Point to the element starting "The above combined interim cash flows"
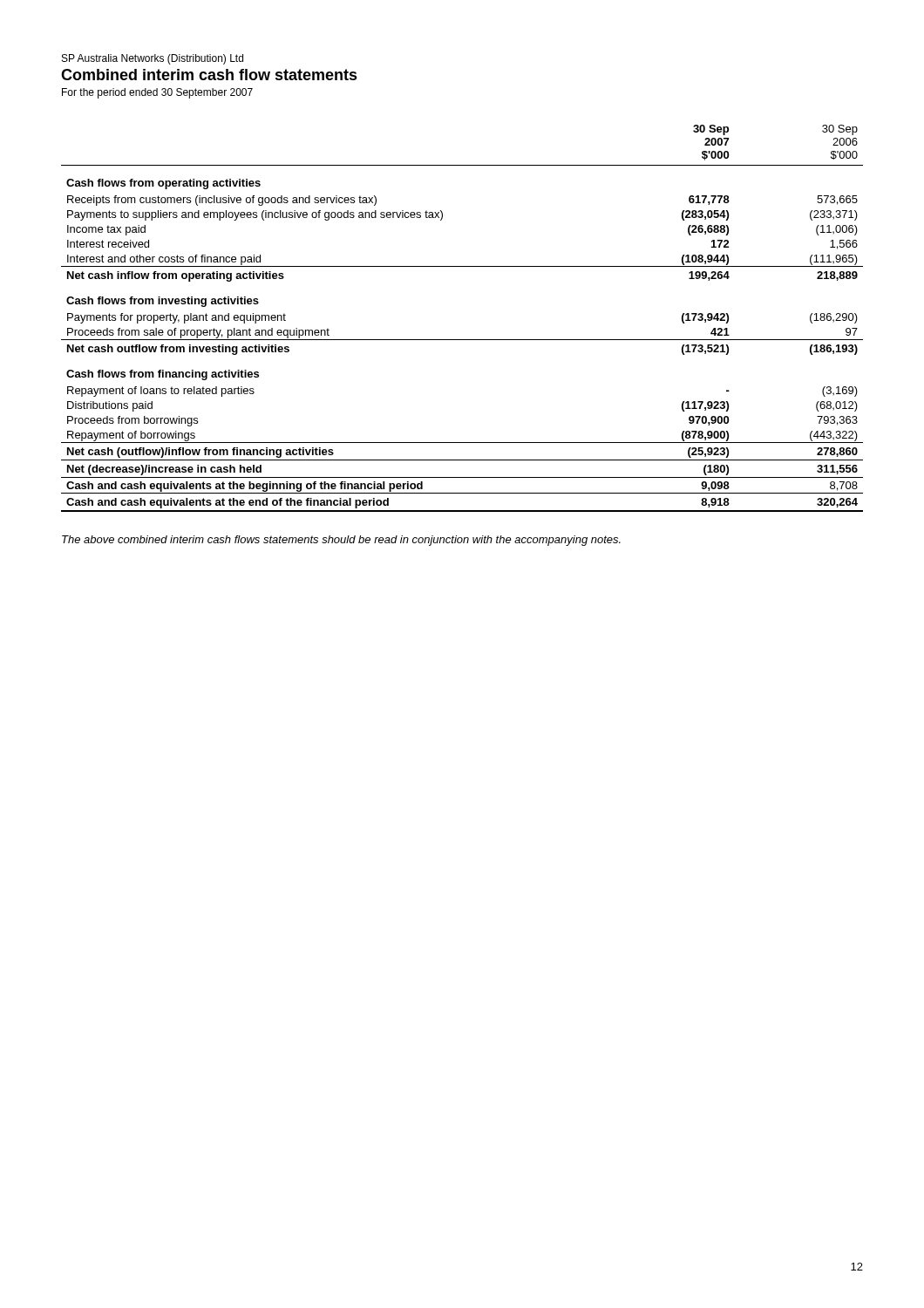Screen dimensions: 1308x924 341,539
